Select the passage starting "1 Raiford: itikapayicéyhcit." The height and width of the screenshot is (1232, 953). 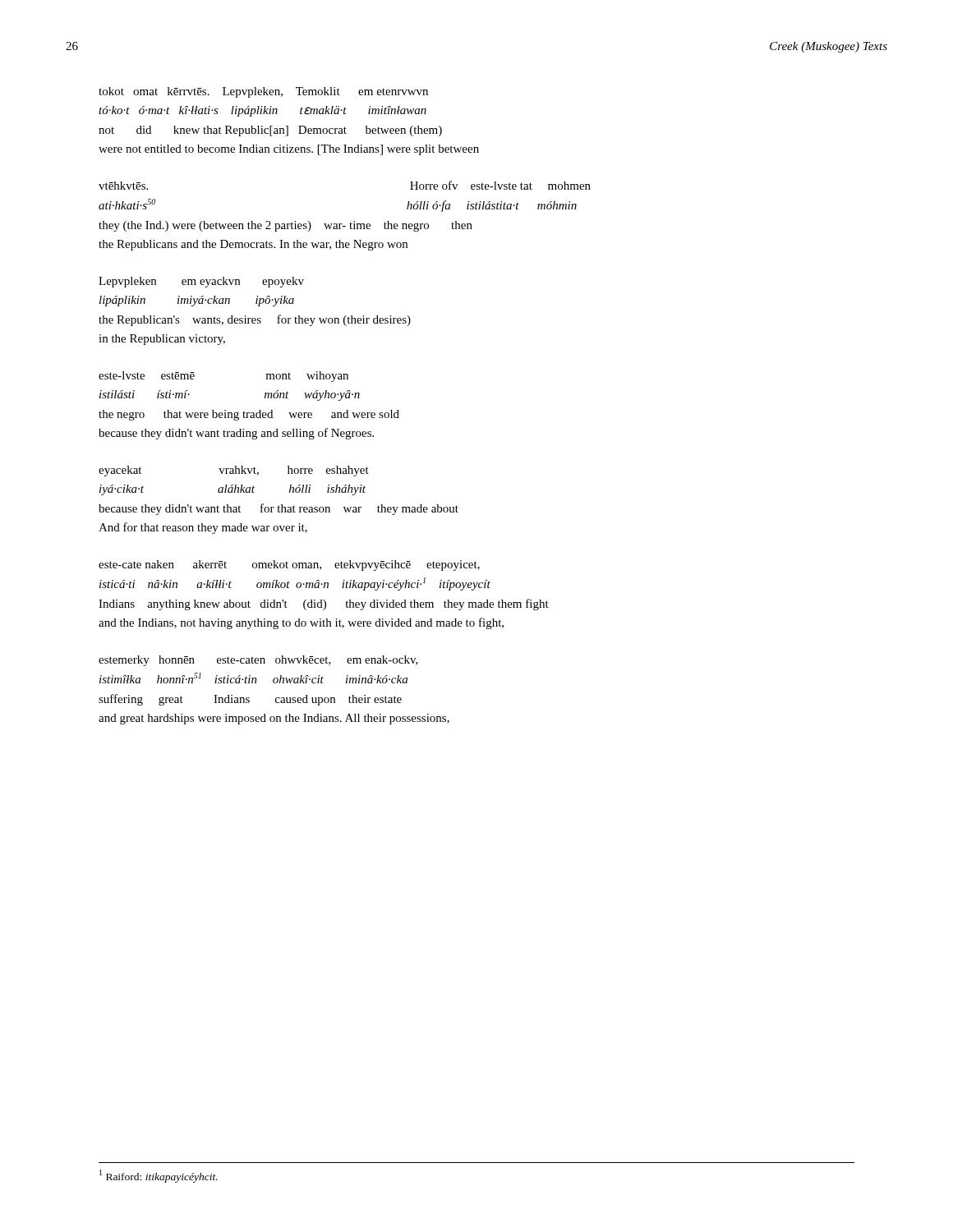tap(158, 1175)
